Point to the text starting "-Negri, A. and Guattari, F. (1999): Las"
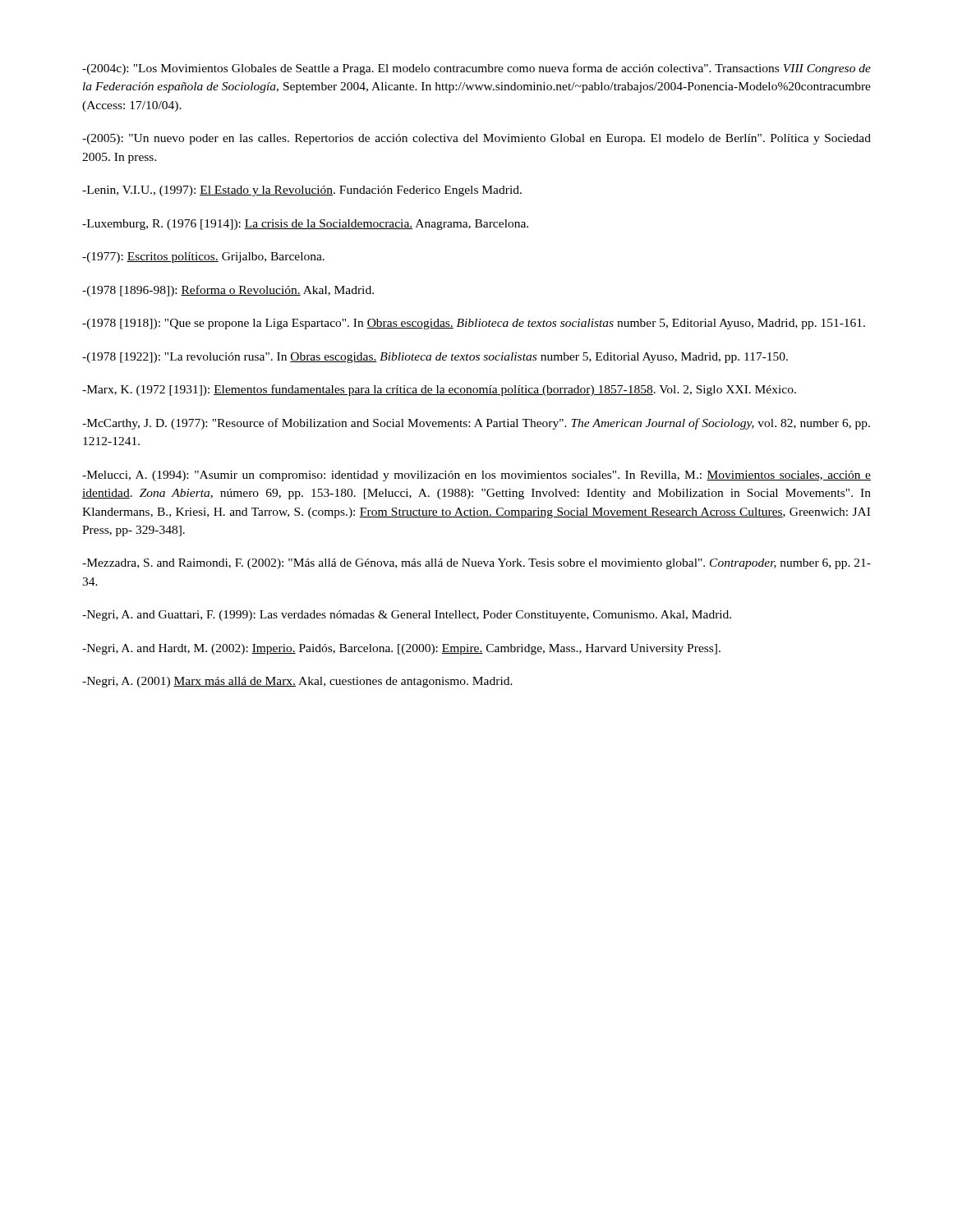 coord(407,614)
